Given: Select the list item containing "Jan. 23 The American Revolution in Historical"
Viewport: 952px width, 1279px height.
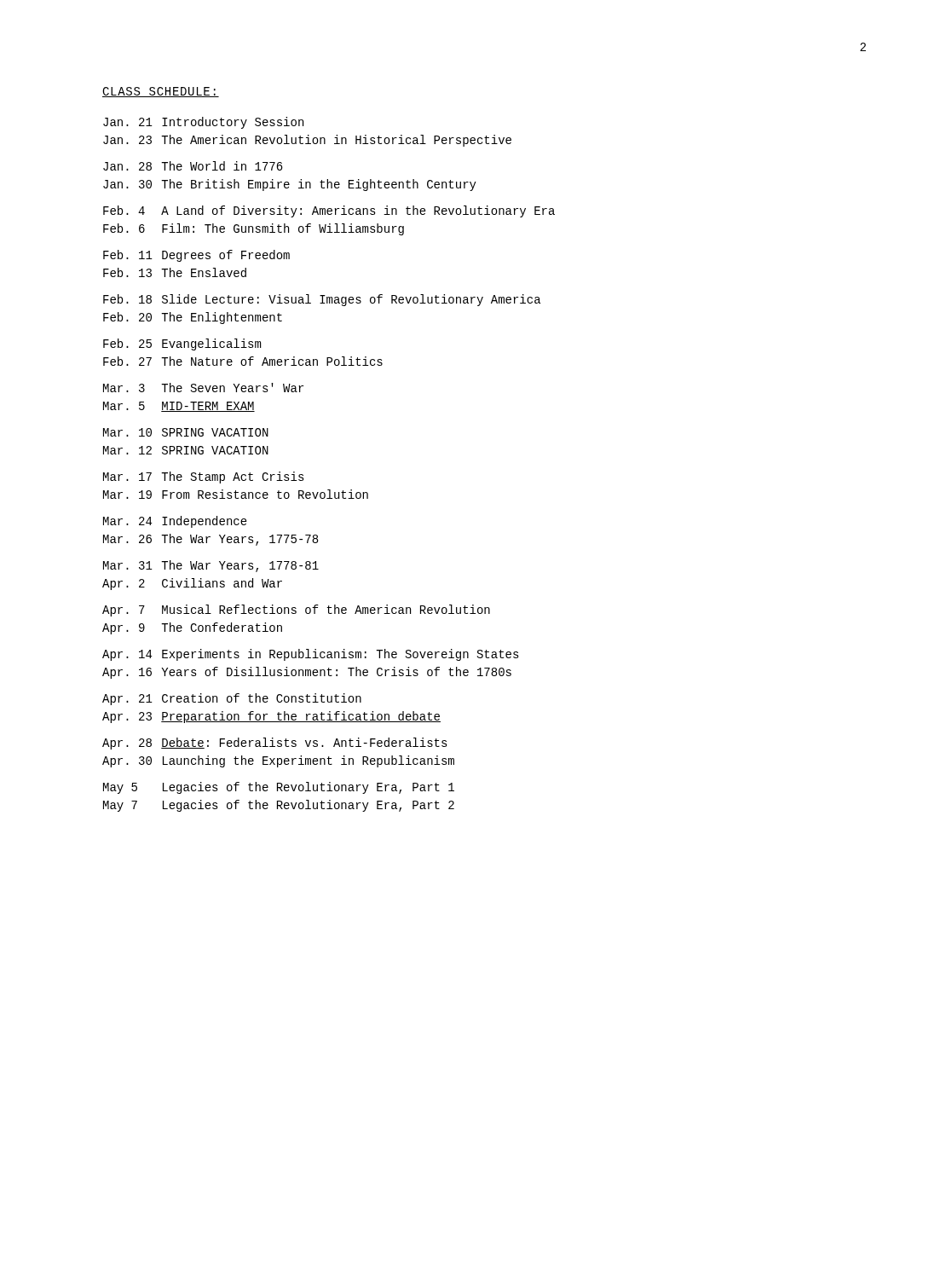Looking at the screenshot, I should (x=443, y=141).
